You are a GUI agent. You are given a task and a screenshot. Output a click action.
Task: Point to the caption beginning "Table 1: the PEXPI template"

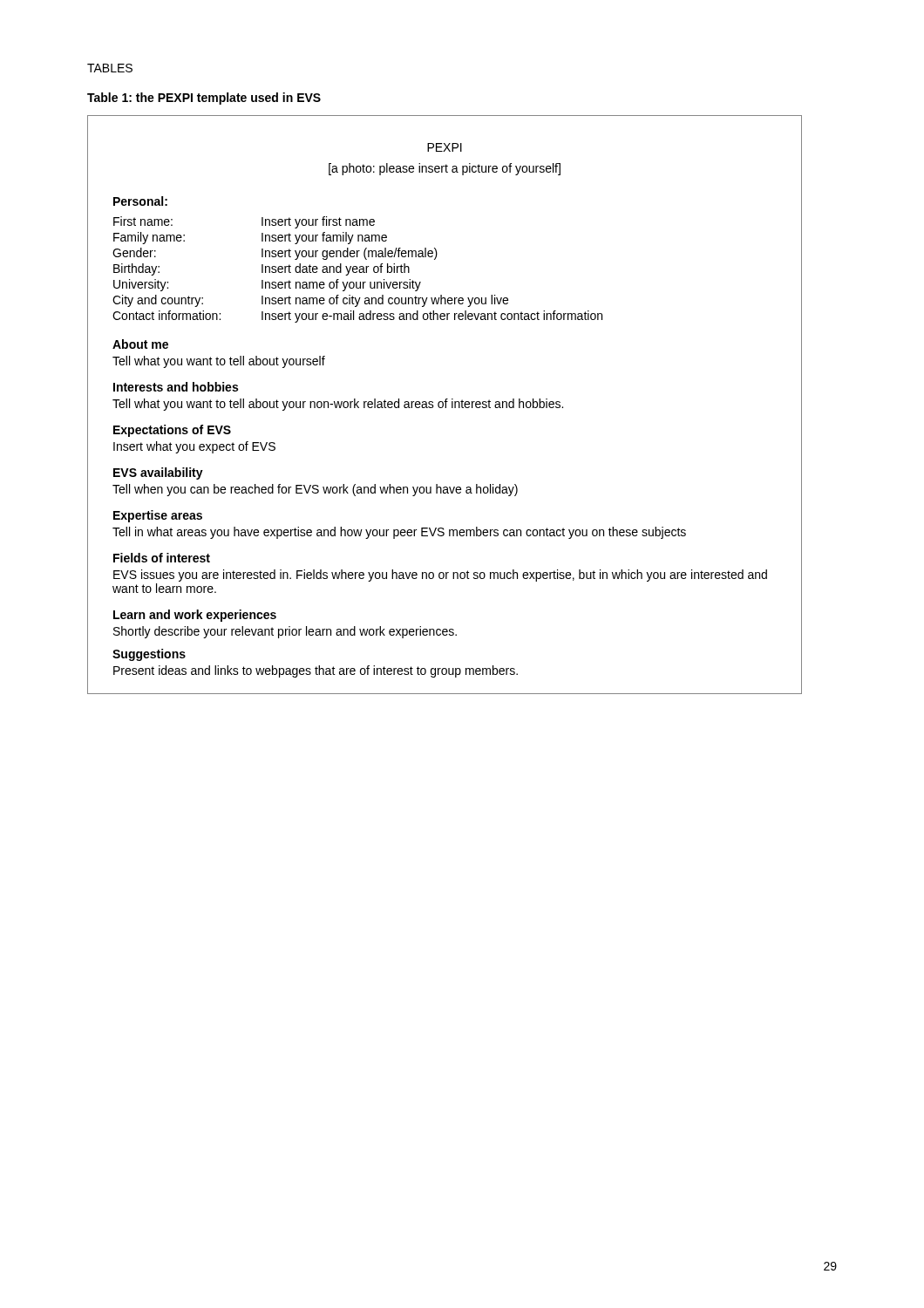(x=204, y=98)
